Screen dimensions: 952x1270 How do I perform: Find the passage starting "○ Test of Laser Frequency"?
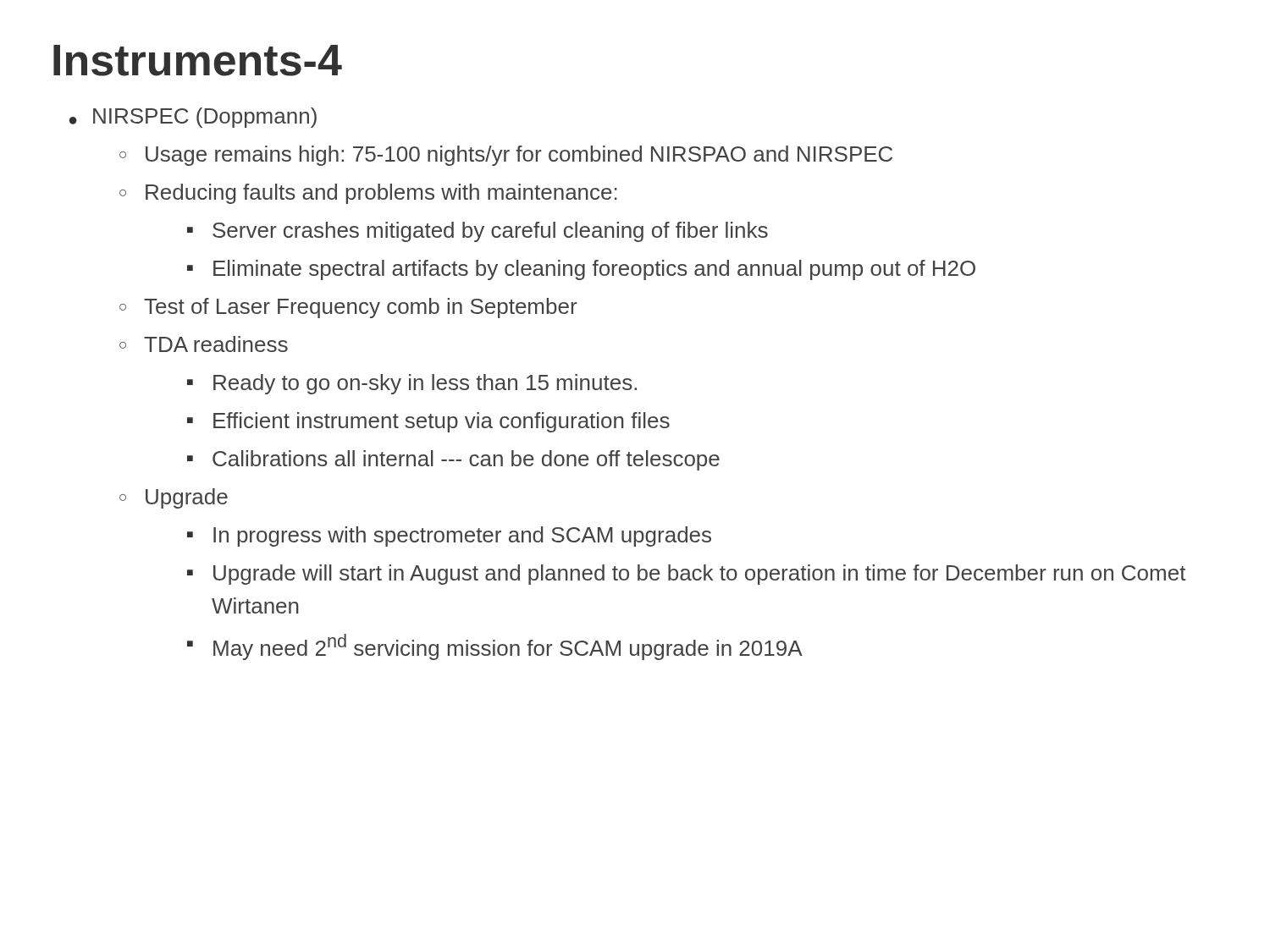(x=348, y=308)
